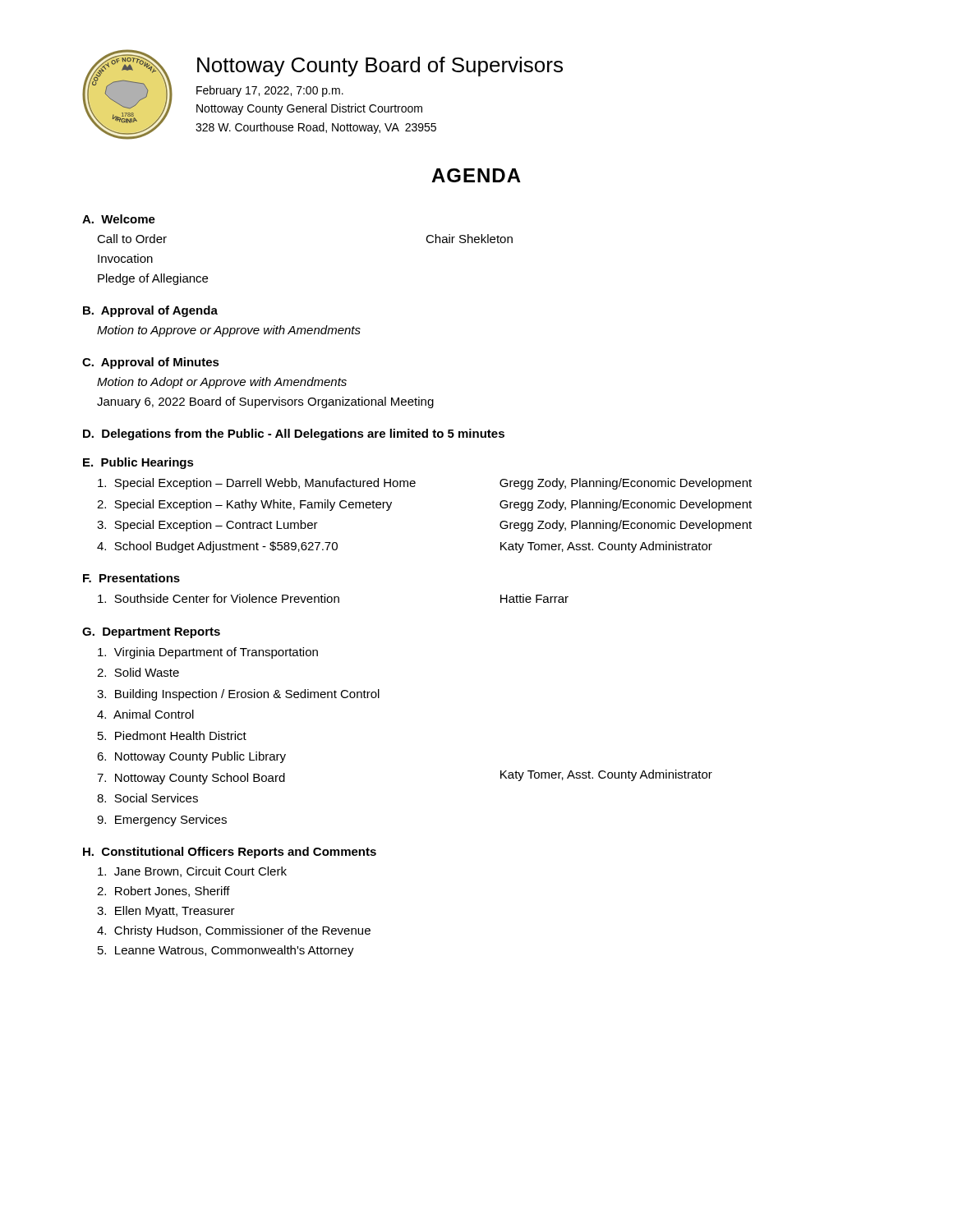The image size is (953, 1232).
Task: Select the list item that says "2. Solid Waste"
Action: pyautogui.click(x=138, y=672)
